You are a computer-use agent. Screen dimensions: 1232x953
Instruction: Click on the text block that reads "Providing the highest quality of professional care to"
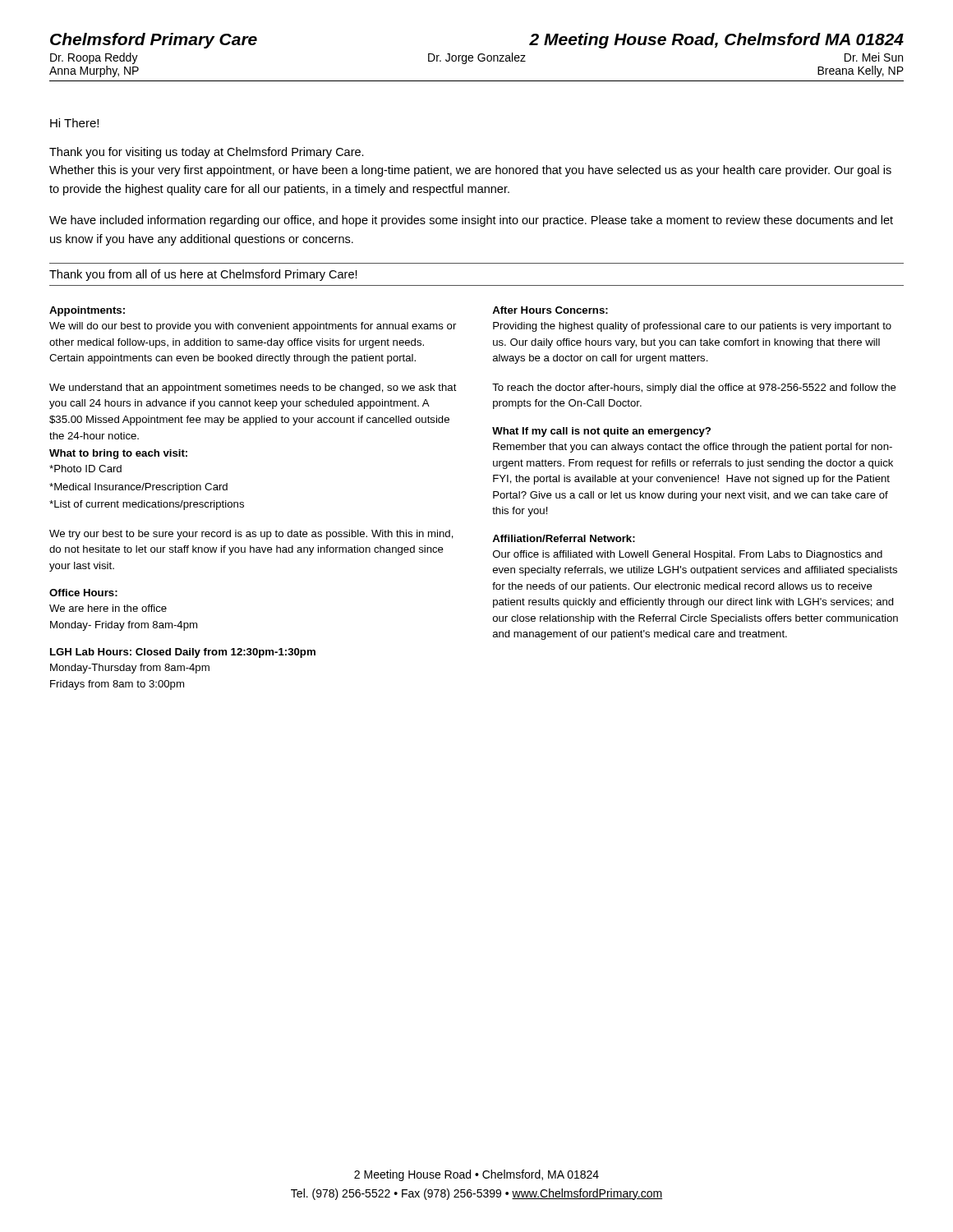(x=698, y=342)
